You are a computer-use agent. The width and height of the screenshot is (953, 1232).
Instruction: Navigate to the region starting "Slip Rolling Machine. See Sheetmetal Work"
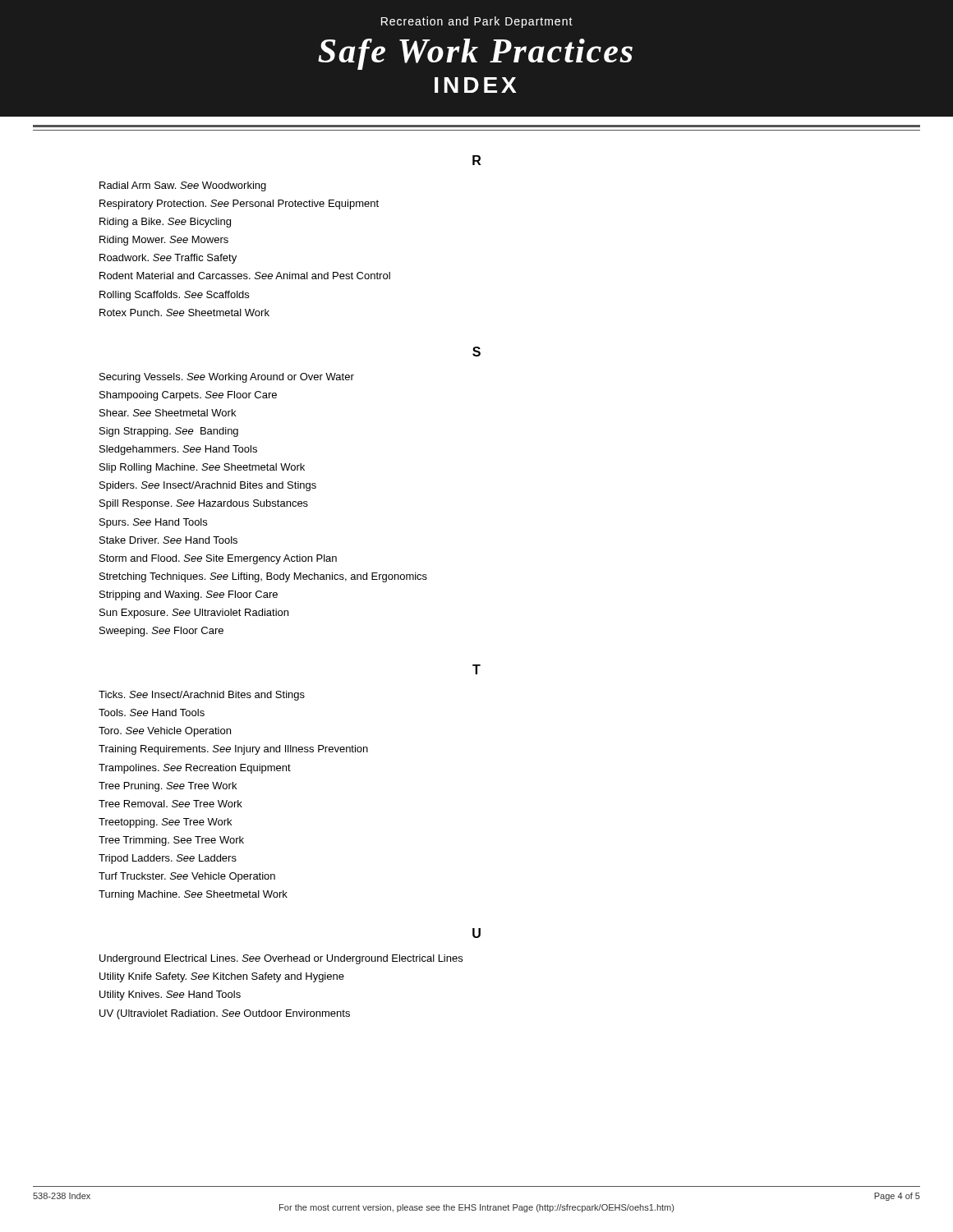point(202,467)
